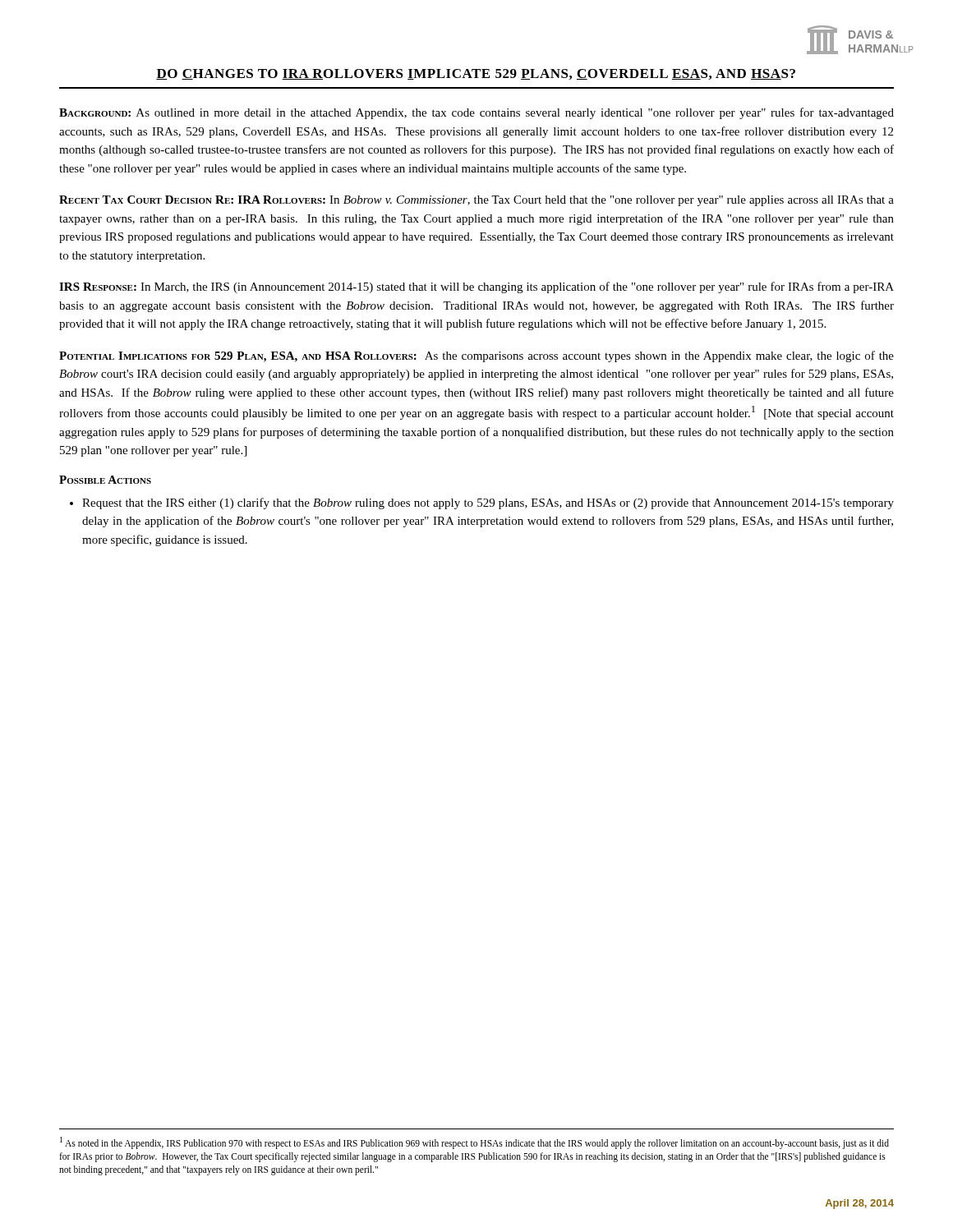The width and height of the screenshot is (953, 1232).
Task: Select the region starting "1 As noted in the"
Action: point(474,1155)
